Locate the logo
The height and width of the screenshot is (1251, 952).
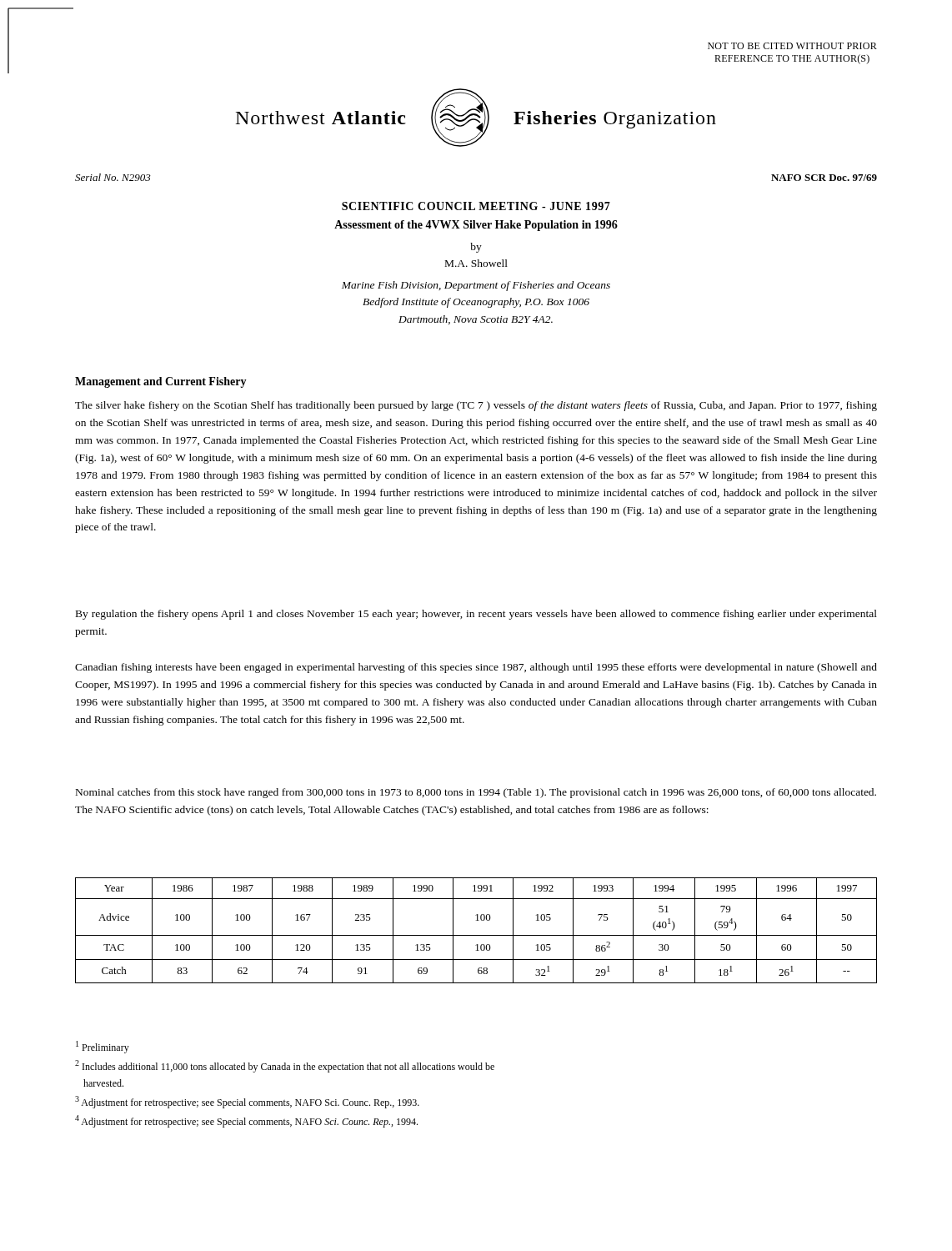click(460, 118)
